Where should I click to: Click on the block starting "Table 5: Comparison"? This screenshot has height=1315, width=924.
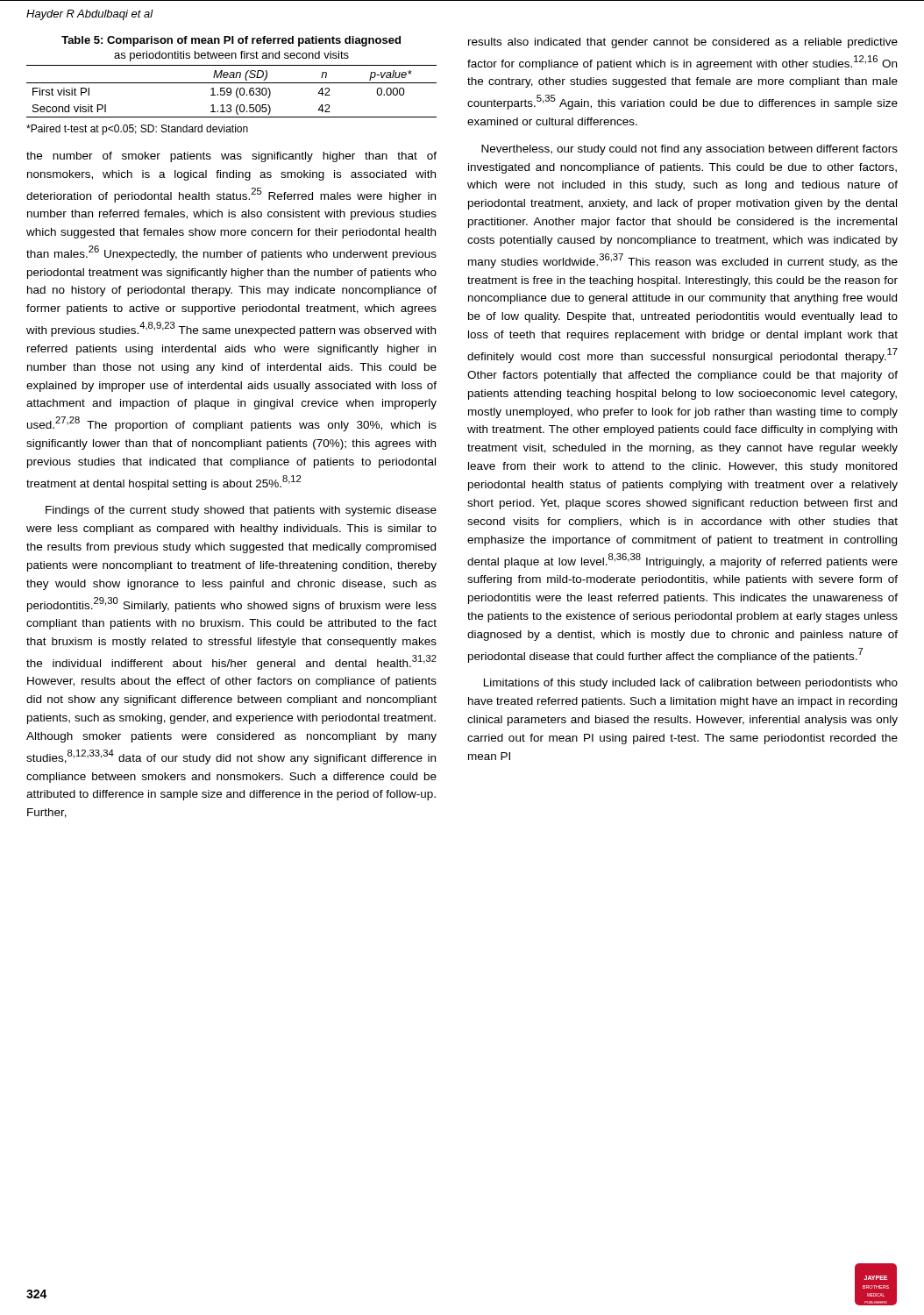coord(231,47)
